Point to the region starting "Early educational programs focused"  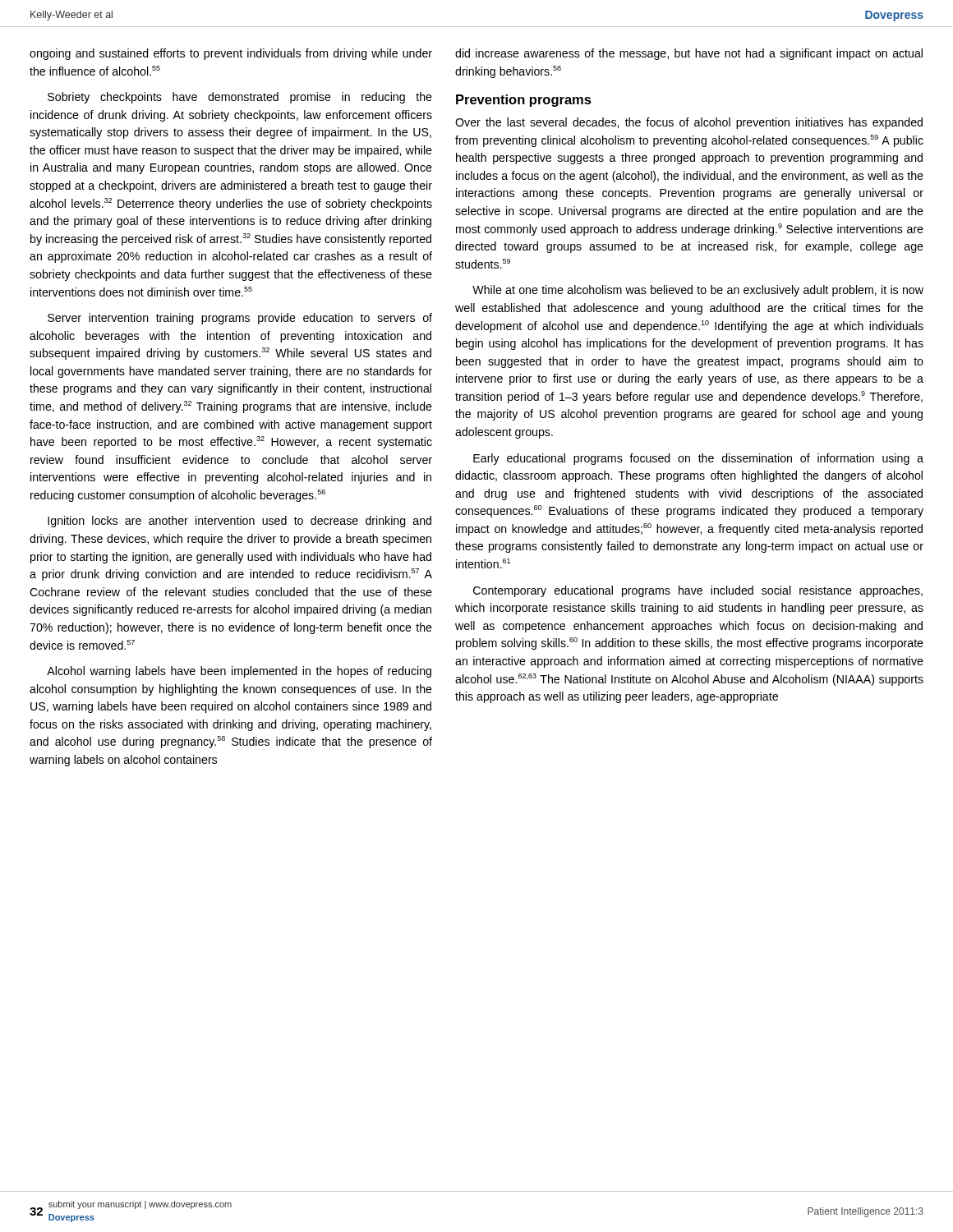pyautogui.click(x=689, y=512)
